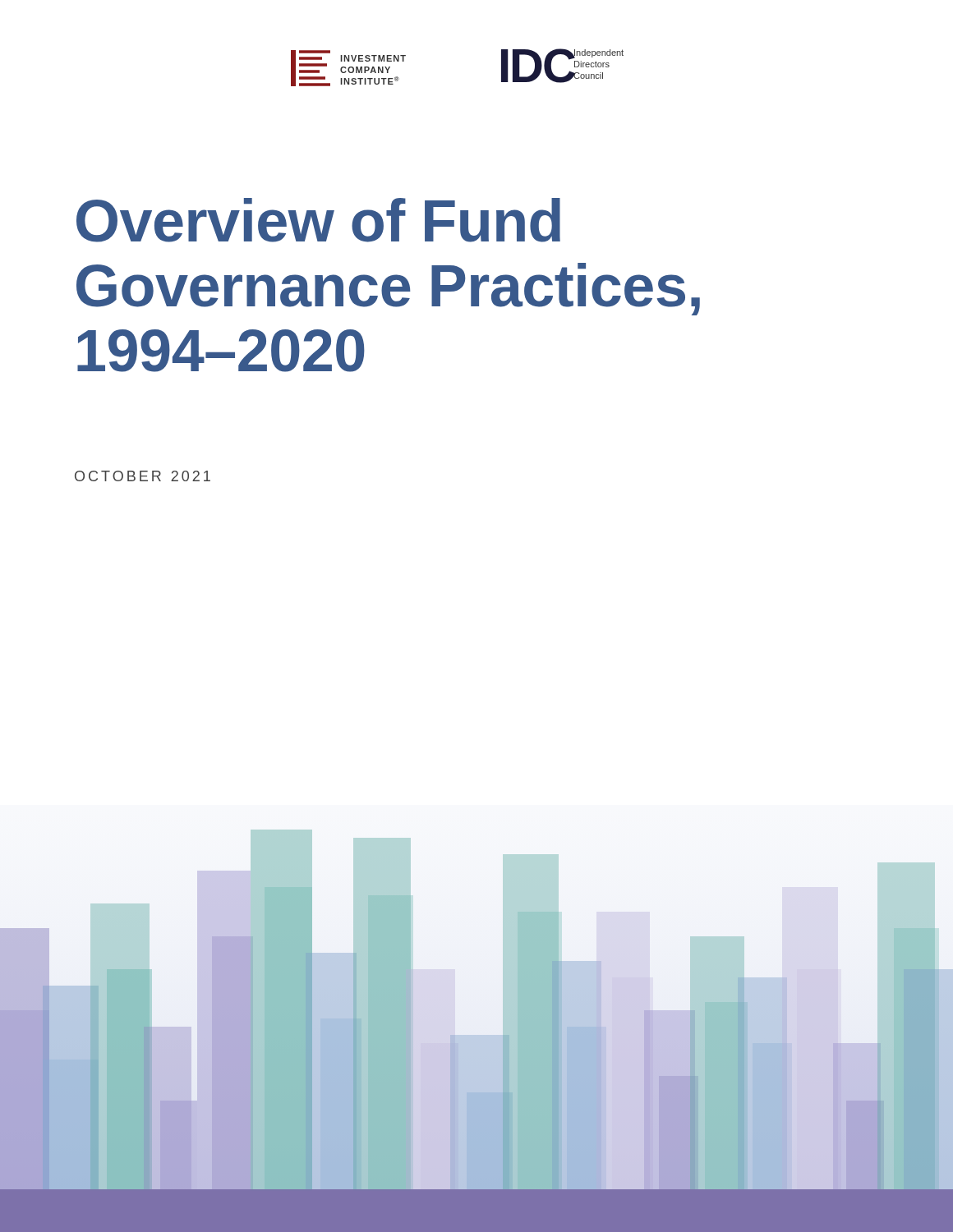The height and width of the screenshot is (1232, 953).
Task: Find the text block starting "Overview of FundGovernance Practices,1994–2020"
Action: [403, 286]
